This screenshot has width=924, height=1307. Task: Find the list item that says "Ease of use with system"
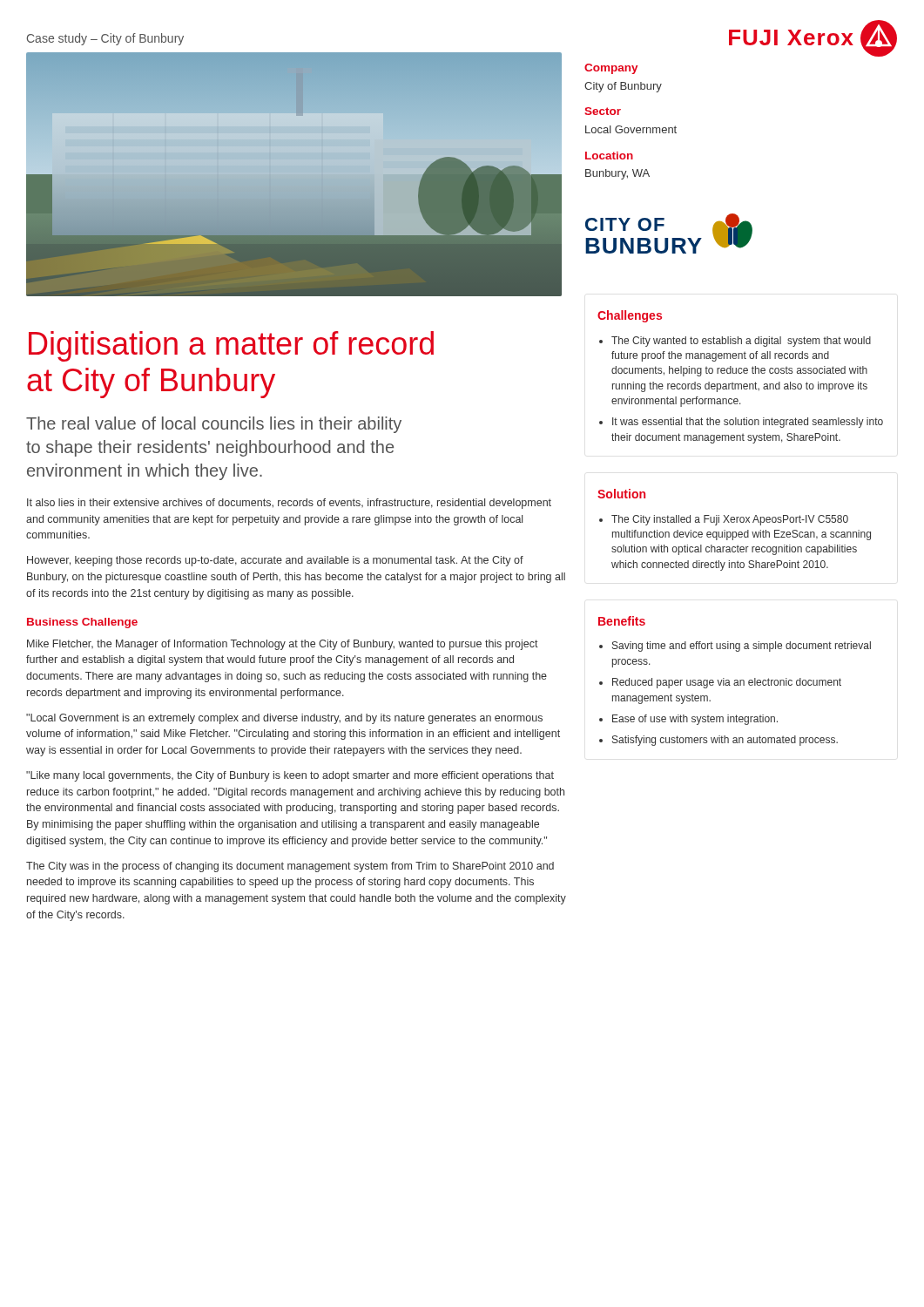[x=695, y=719]
